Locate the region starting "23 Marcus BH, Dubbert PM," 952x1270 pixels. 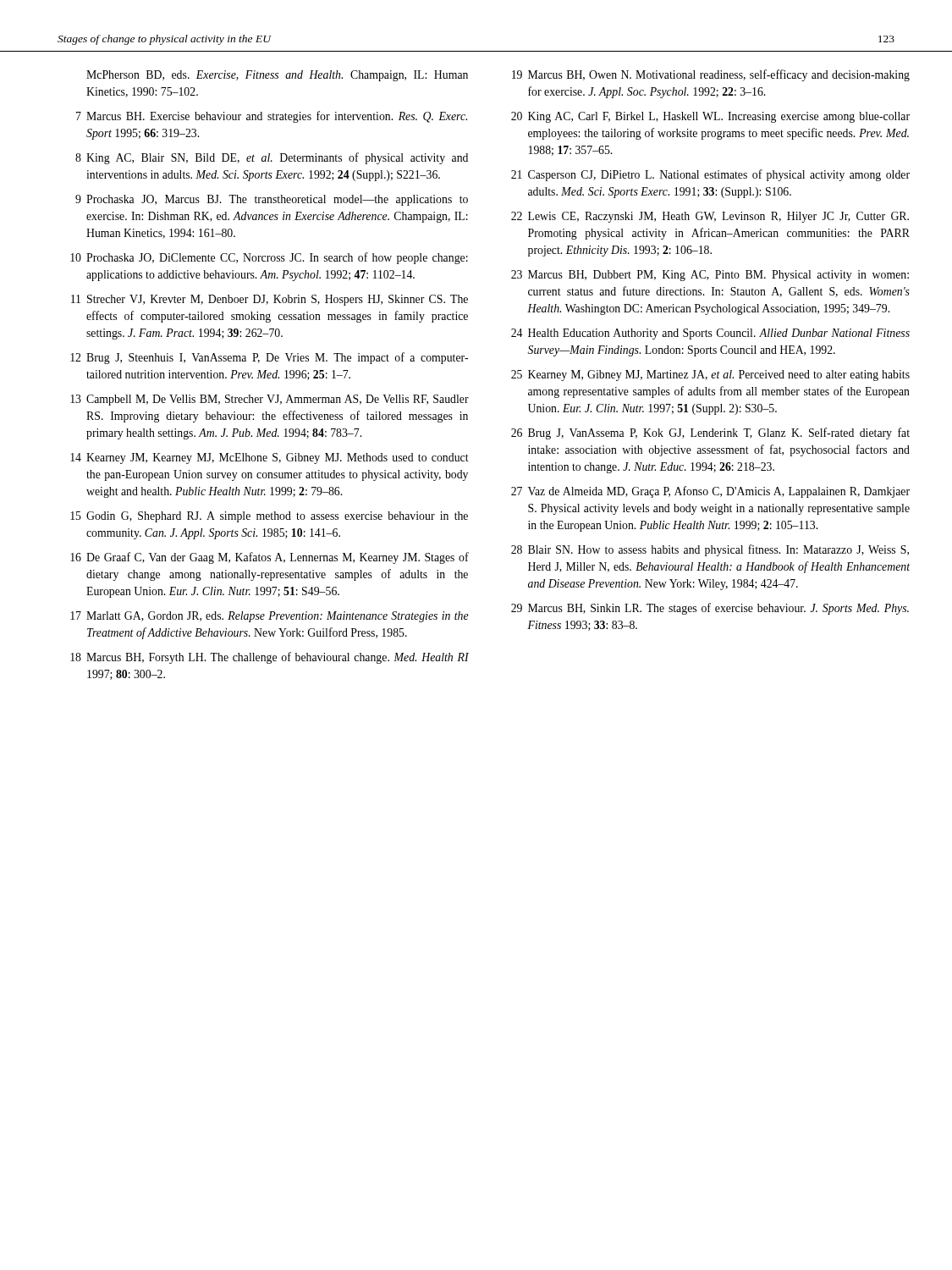pyautogui.click(x=704, y=292)
